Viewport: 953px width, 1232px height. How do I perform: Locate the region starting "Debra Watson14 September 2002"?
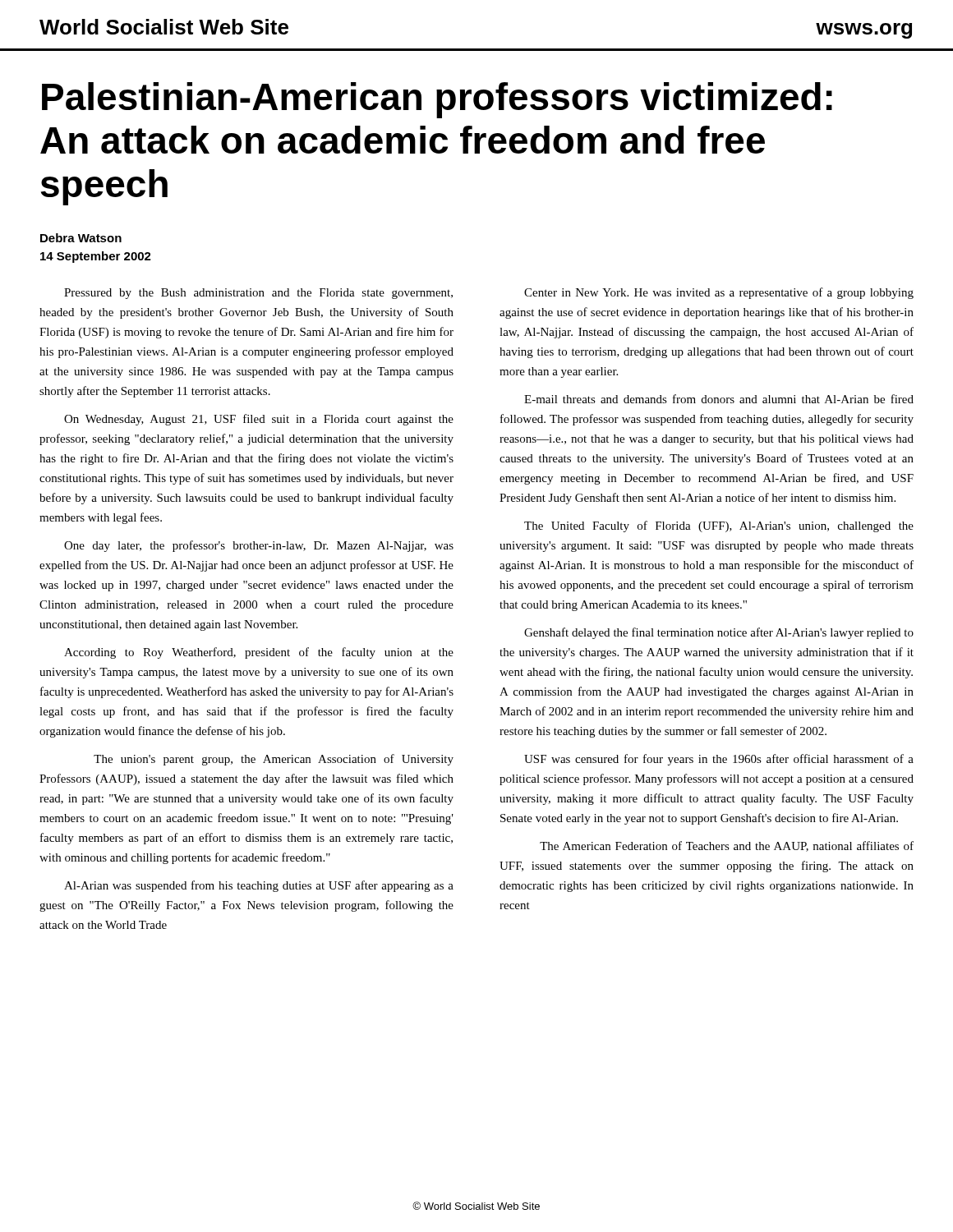coord(81,238)
